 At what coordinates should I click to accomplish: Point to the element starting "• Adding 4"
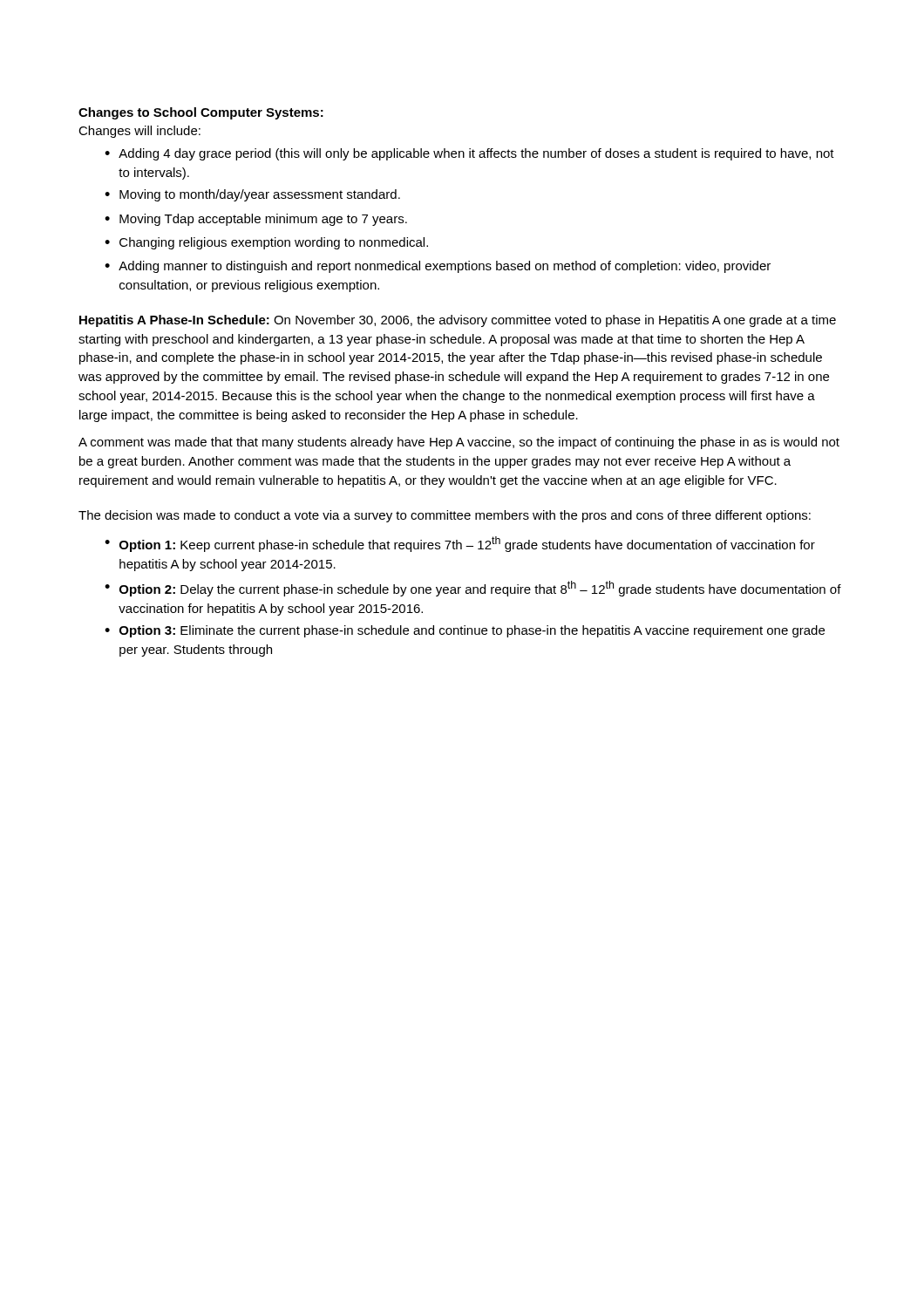(x=475, y=163)
